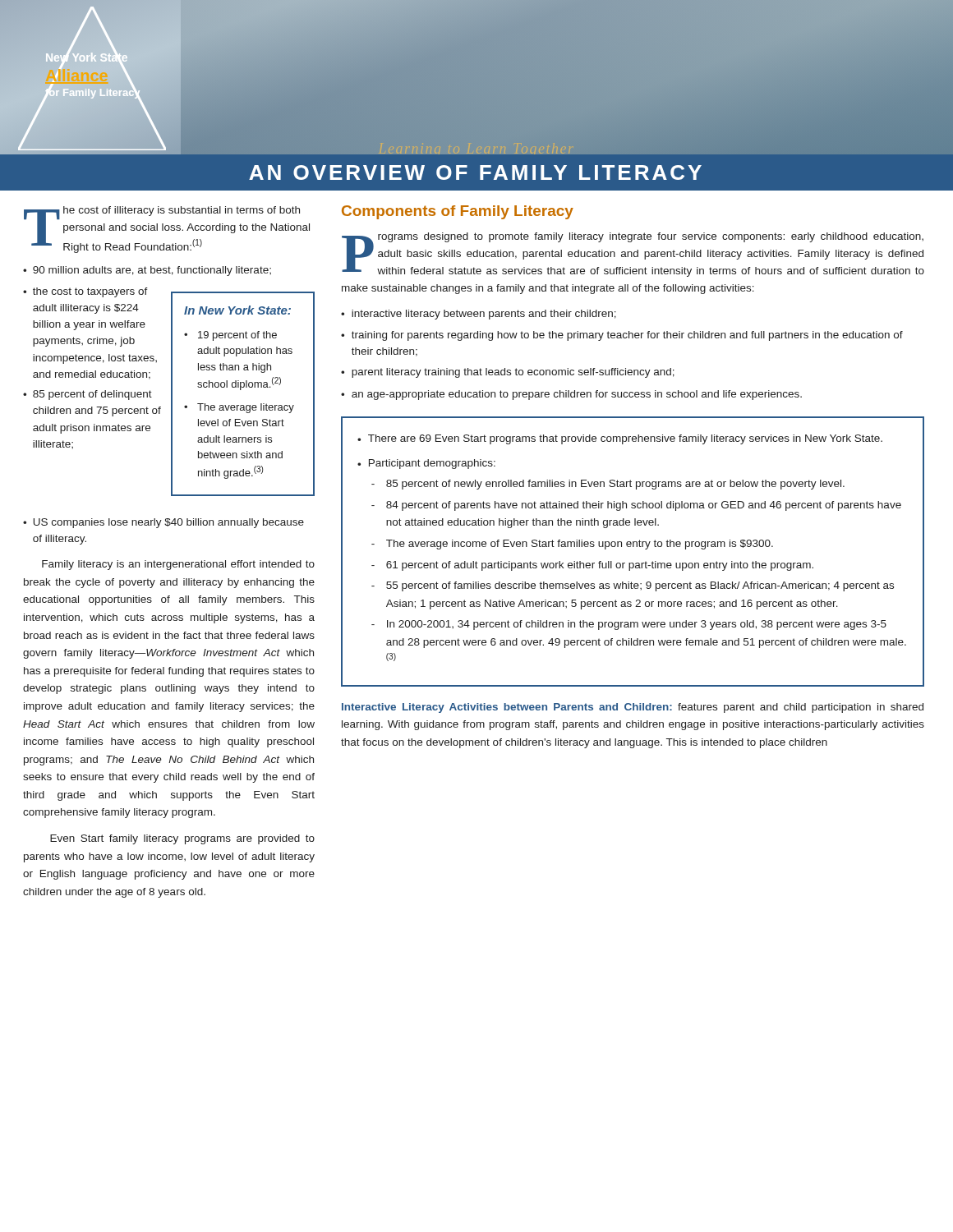Find the passage starting "• an age-appropriate education to prepare children for"
The height and width of the screenshot is (1232, 953).
tap(572, 394)
